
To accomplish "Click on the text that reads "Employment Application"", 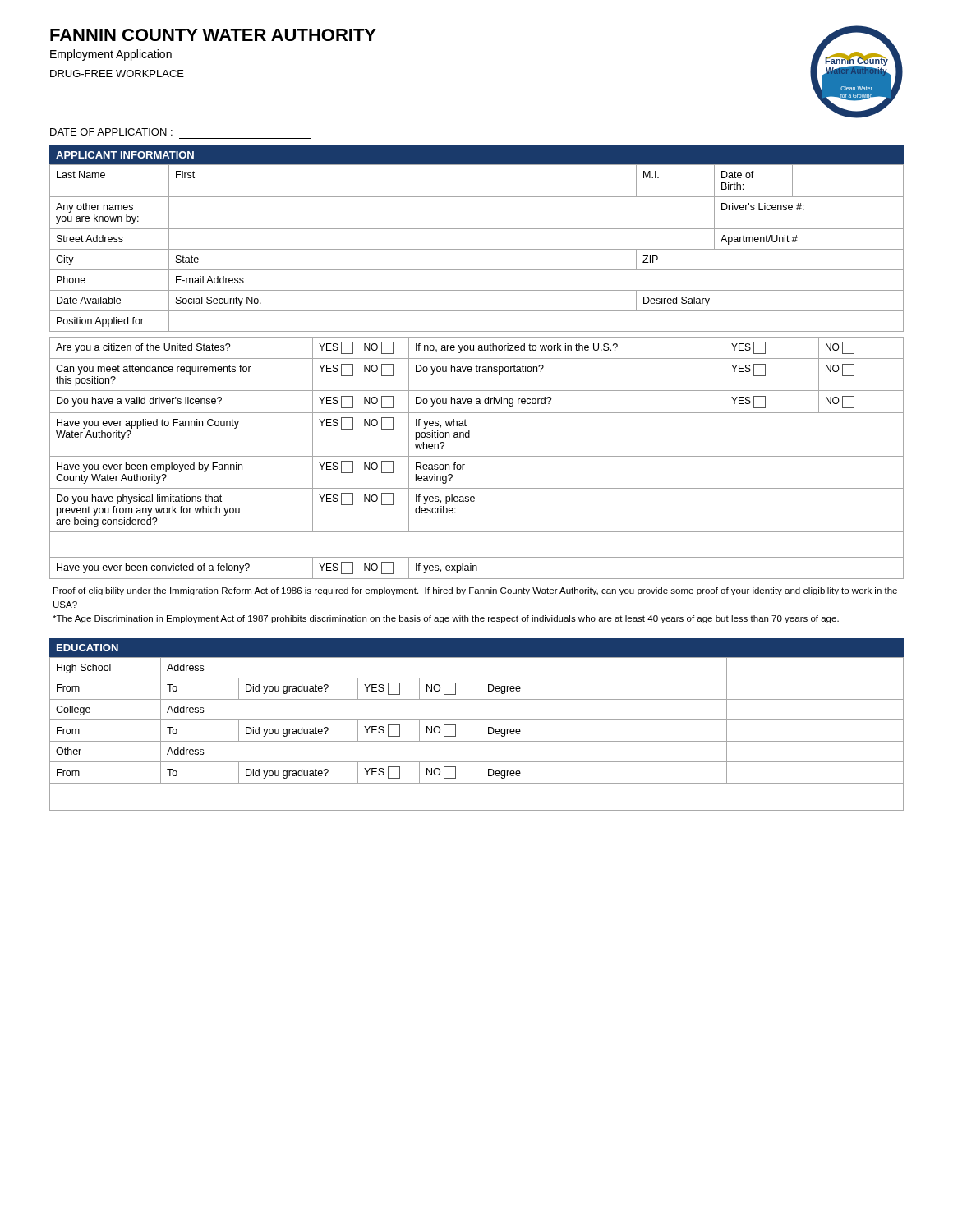I will click(111, 54).
